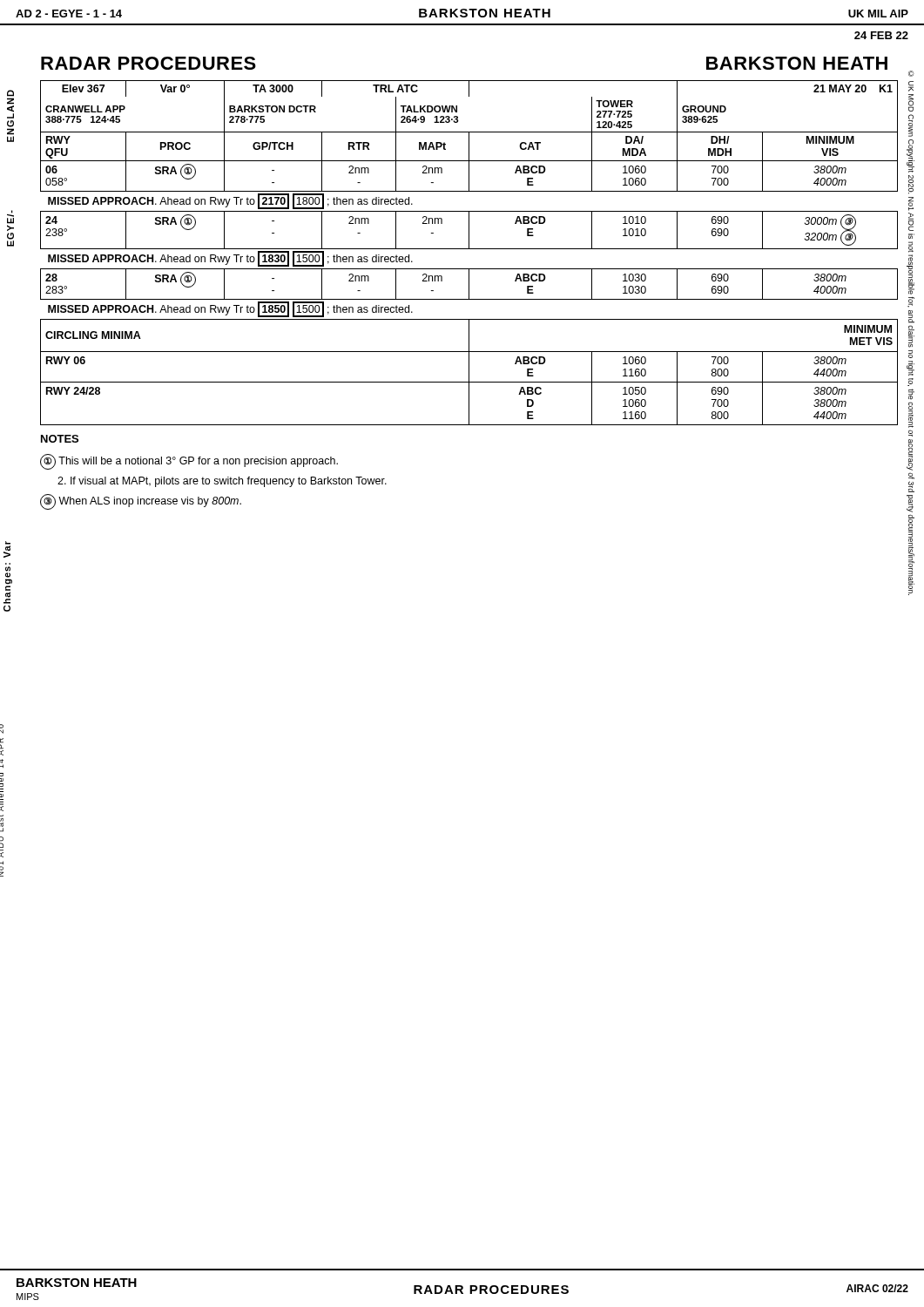
Task: Find the table that mentions "2nm -"
Action: click(469, 253)
